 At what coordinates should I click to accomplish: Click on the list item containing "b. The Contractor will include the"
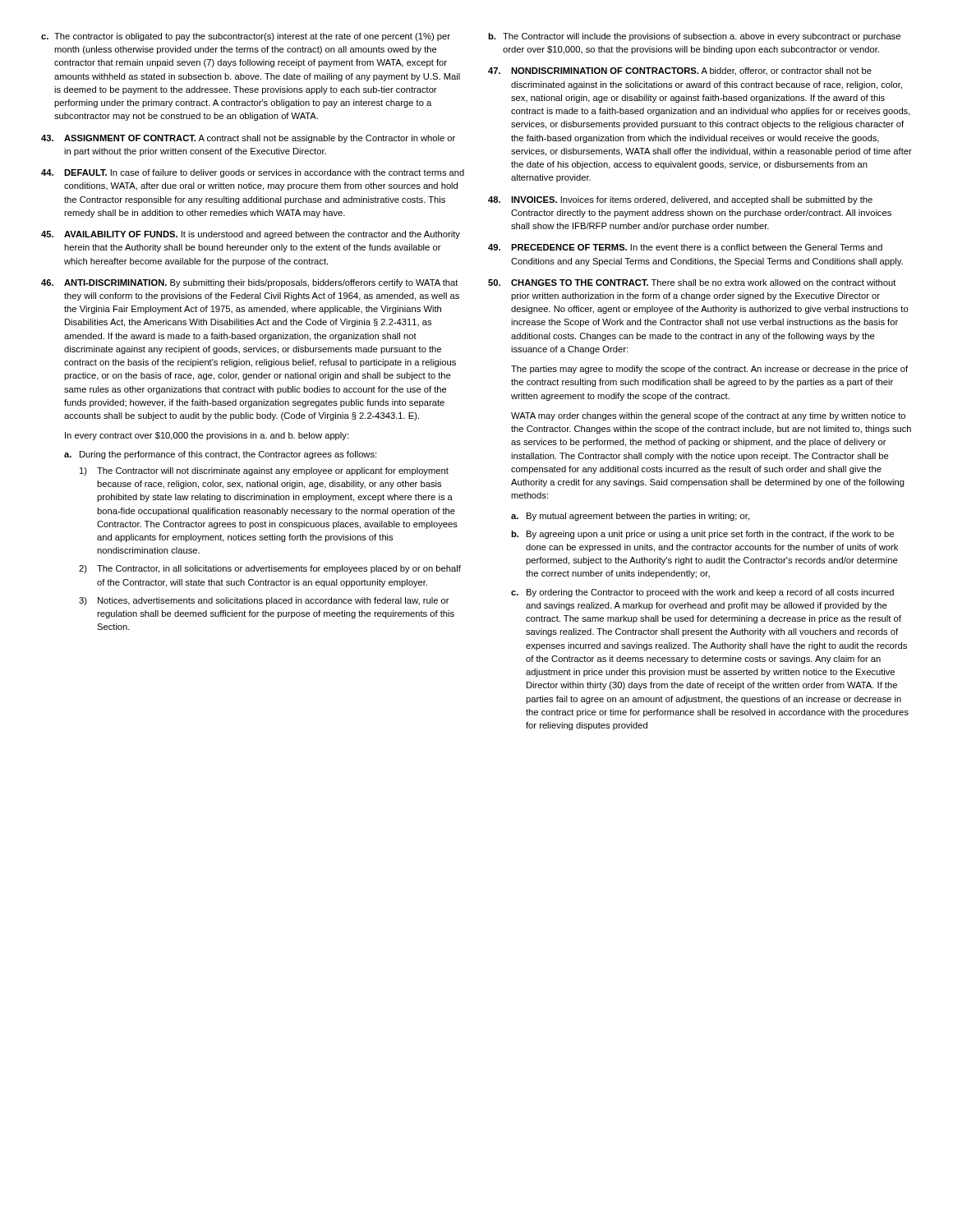(700, 43)
